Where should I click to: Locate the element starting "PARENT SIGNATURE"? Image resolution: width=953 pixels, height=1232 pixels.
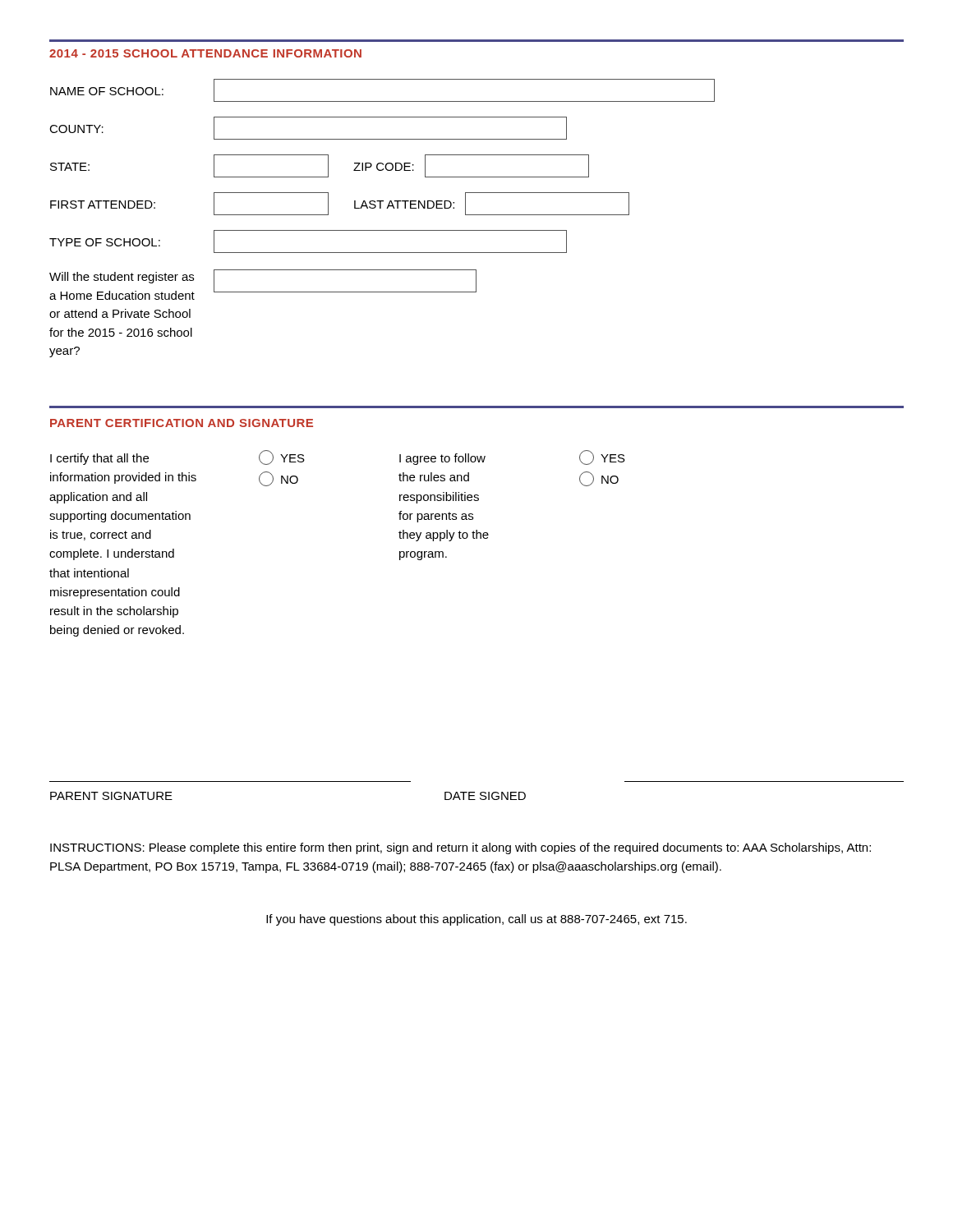pos(111,795)
